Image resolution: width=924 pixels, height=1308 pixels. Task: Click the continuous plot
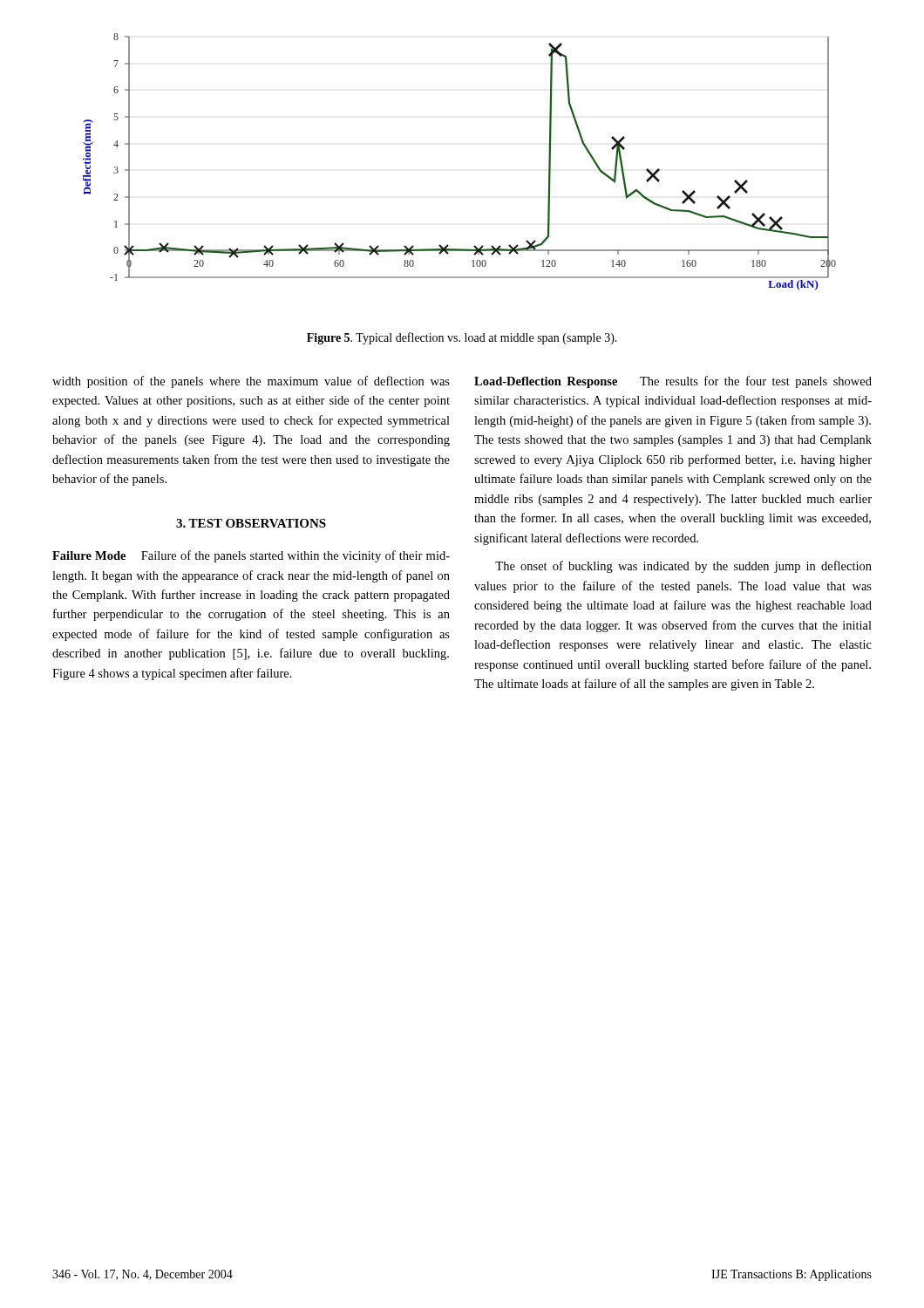(x=462, y=176)
